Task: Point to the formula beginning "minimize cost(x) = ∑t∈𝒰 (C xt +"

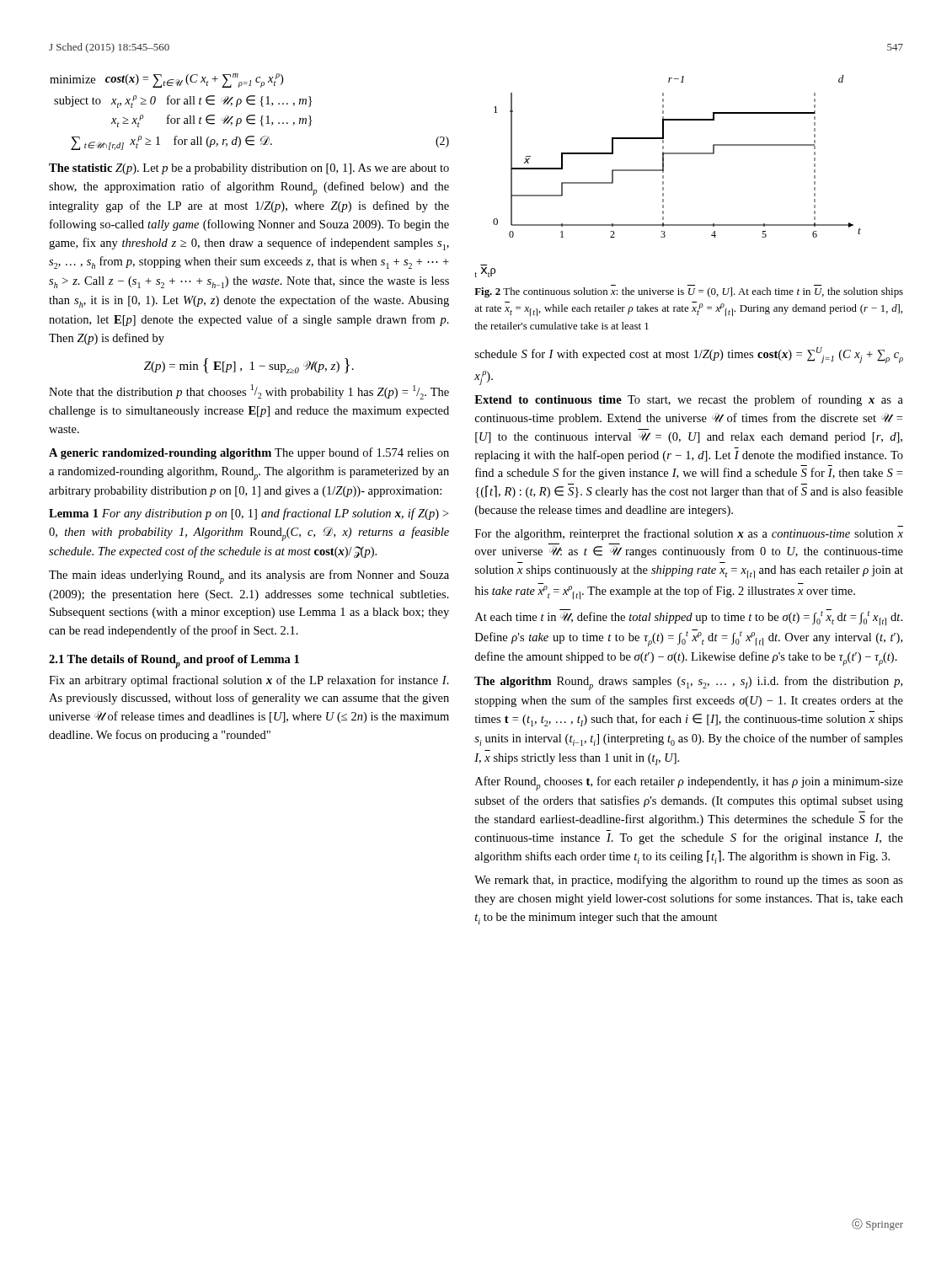Action: (x=167, y=79)
